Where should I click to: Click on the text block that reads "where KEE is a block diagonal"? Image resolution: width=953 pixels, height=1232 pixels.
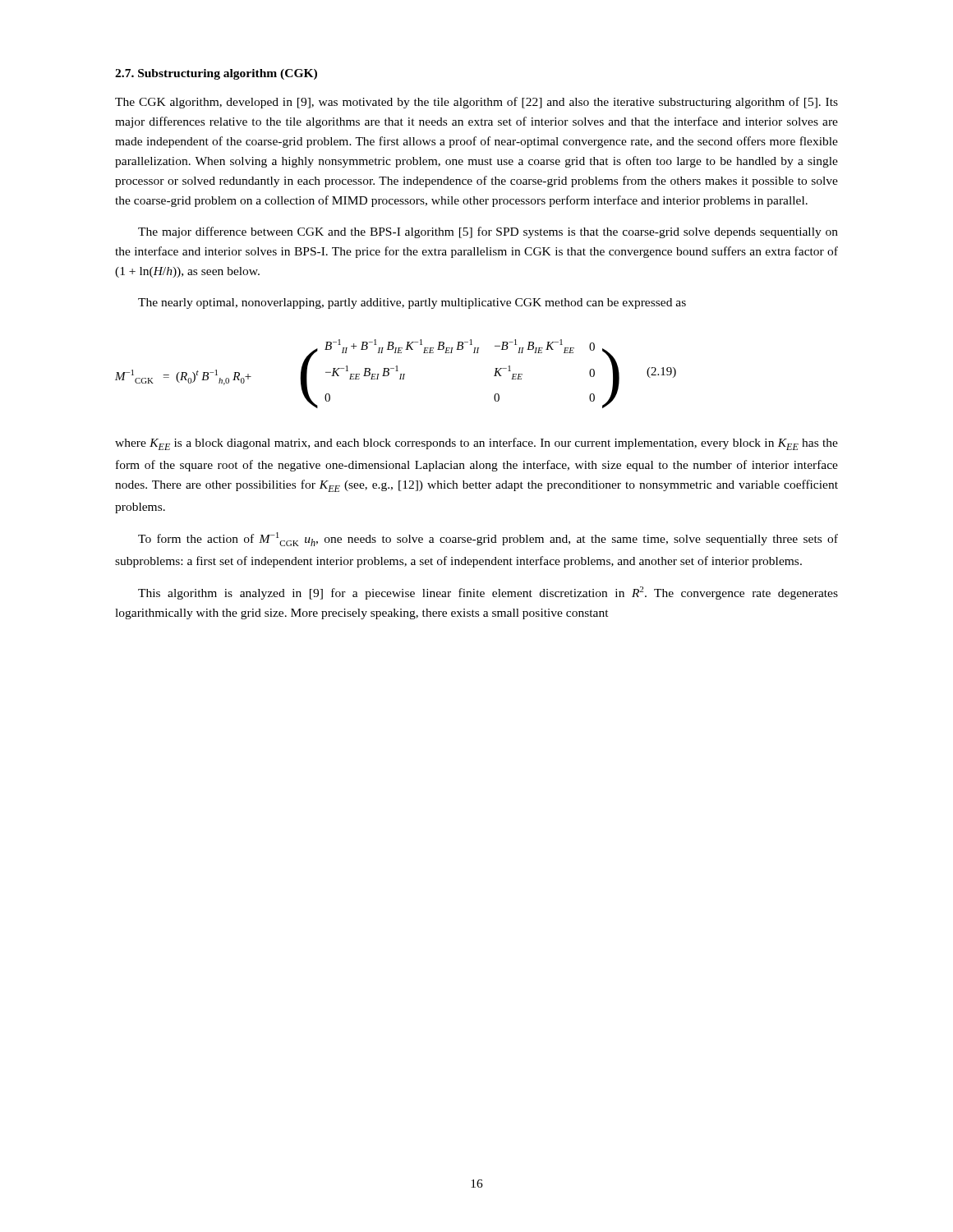click(x=476, y=475)
